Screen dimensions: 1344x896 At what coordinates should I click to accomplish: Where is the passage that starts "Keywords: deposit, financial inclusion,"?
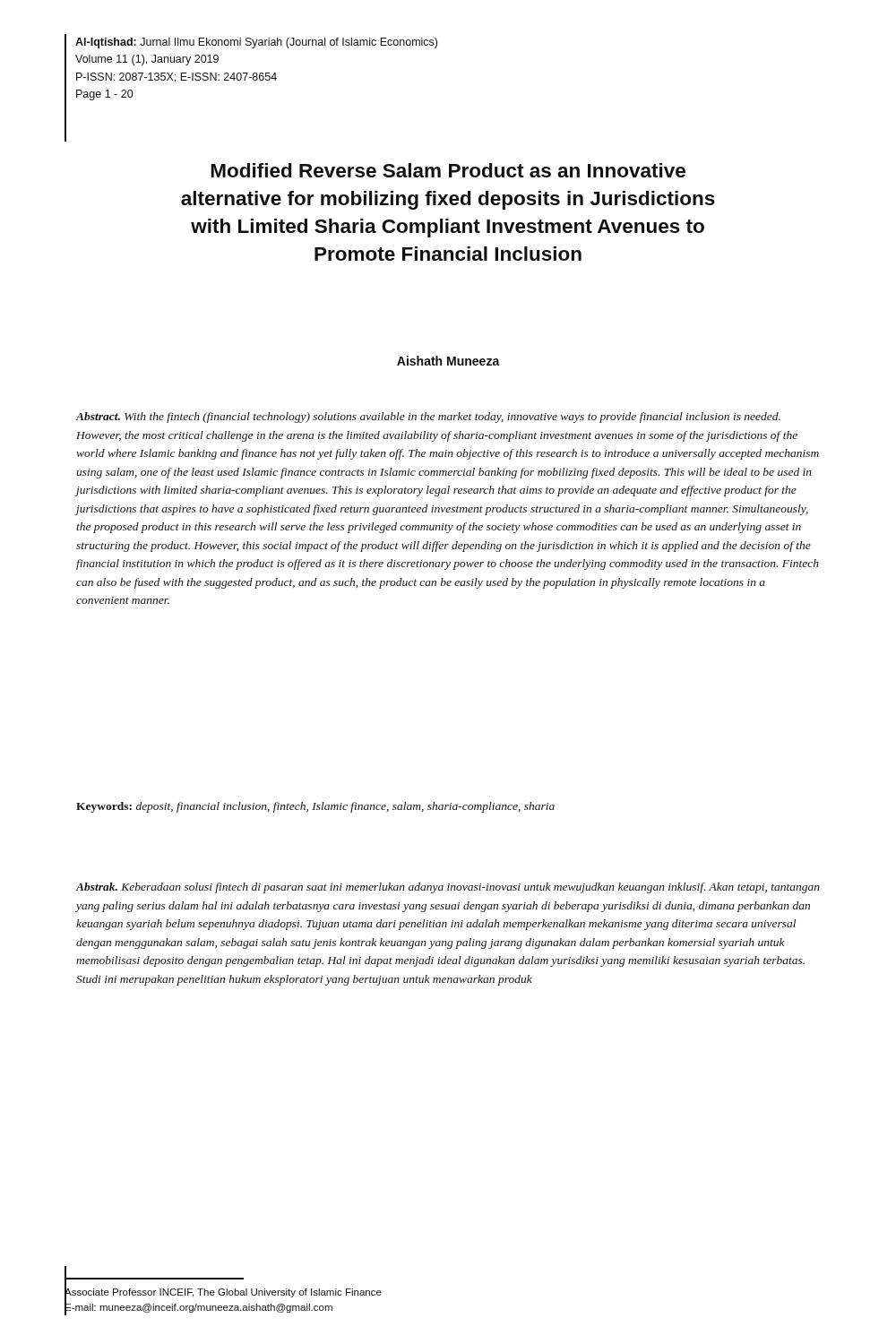point(316,806)
